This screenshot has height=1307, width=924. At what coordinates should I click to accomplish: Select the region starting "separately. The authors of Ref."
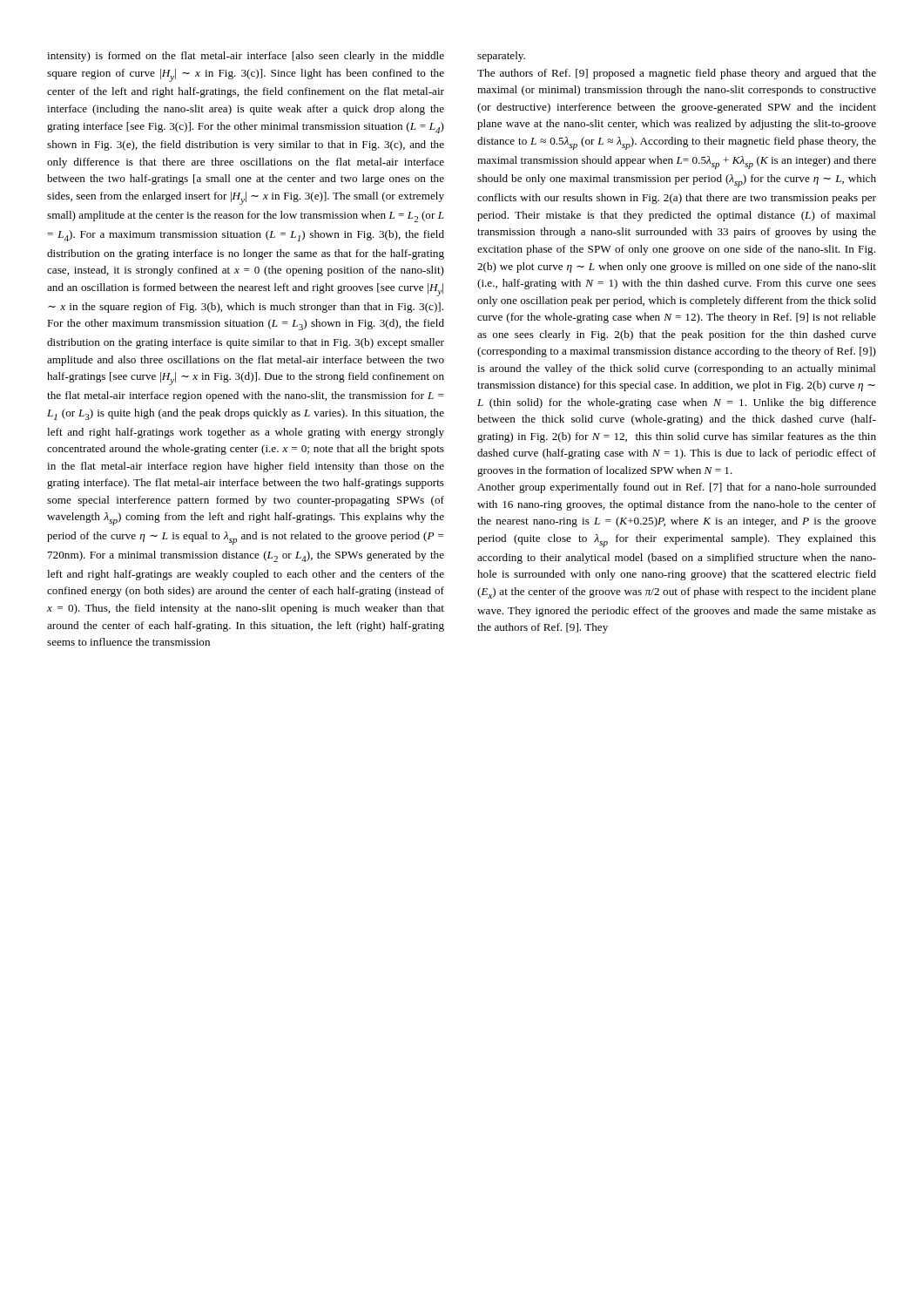coord(677,342)
